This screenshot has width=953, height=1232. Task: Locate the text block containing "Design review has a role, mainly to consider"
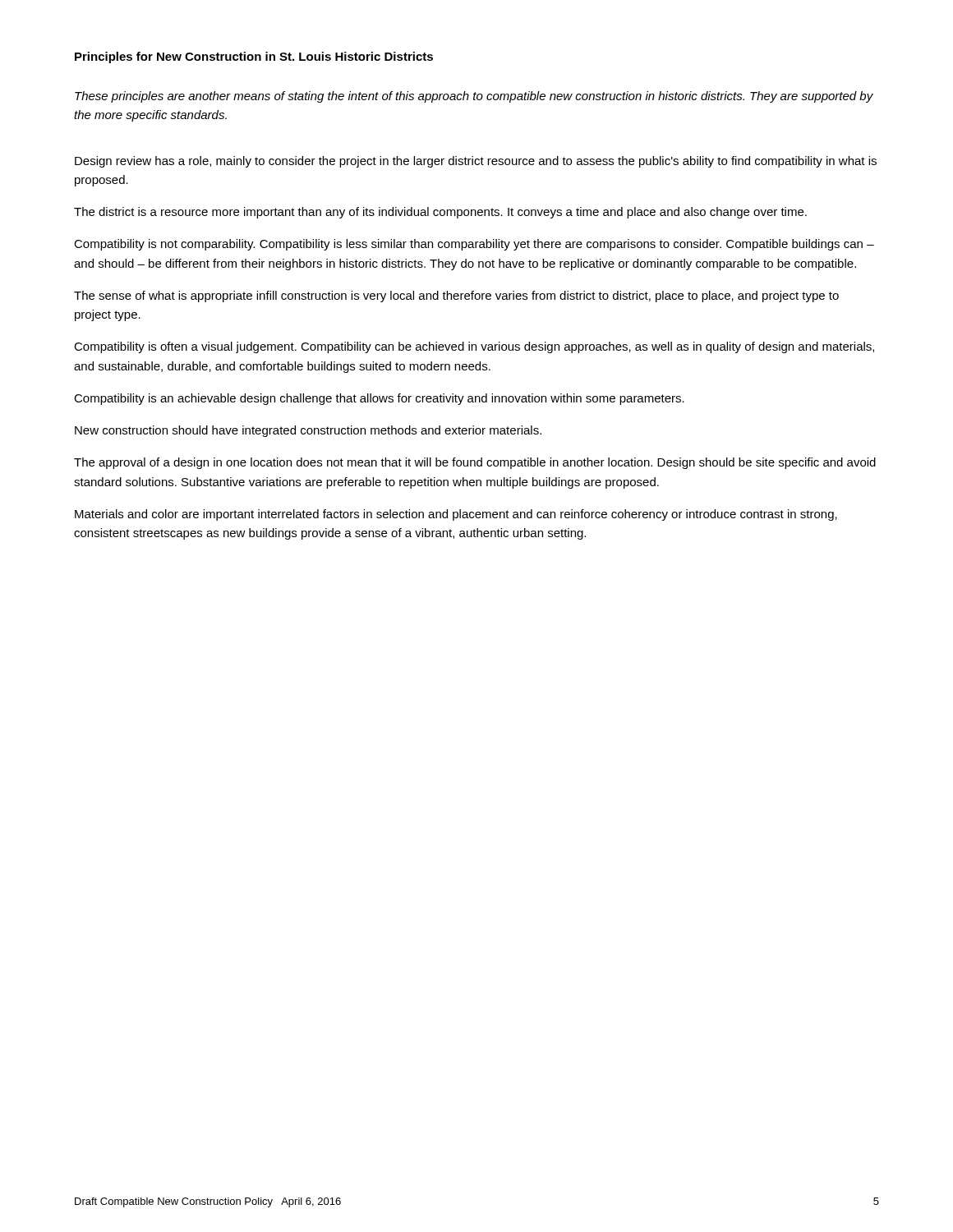475,170
